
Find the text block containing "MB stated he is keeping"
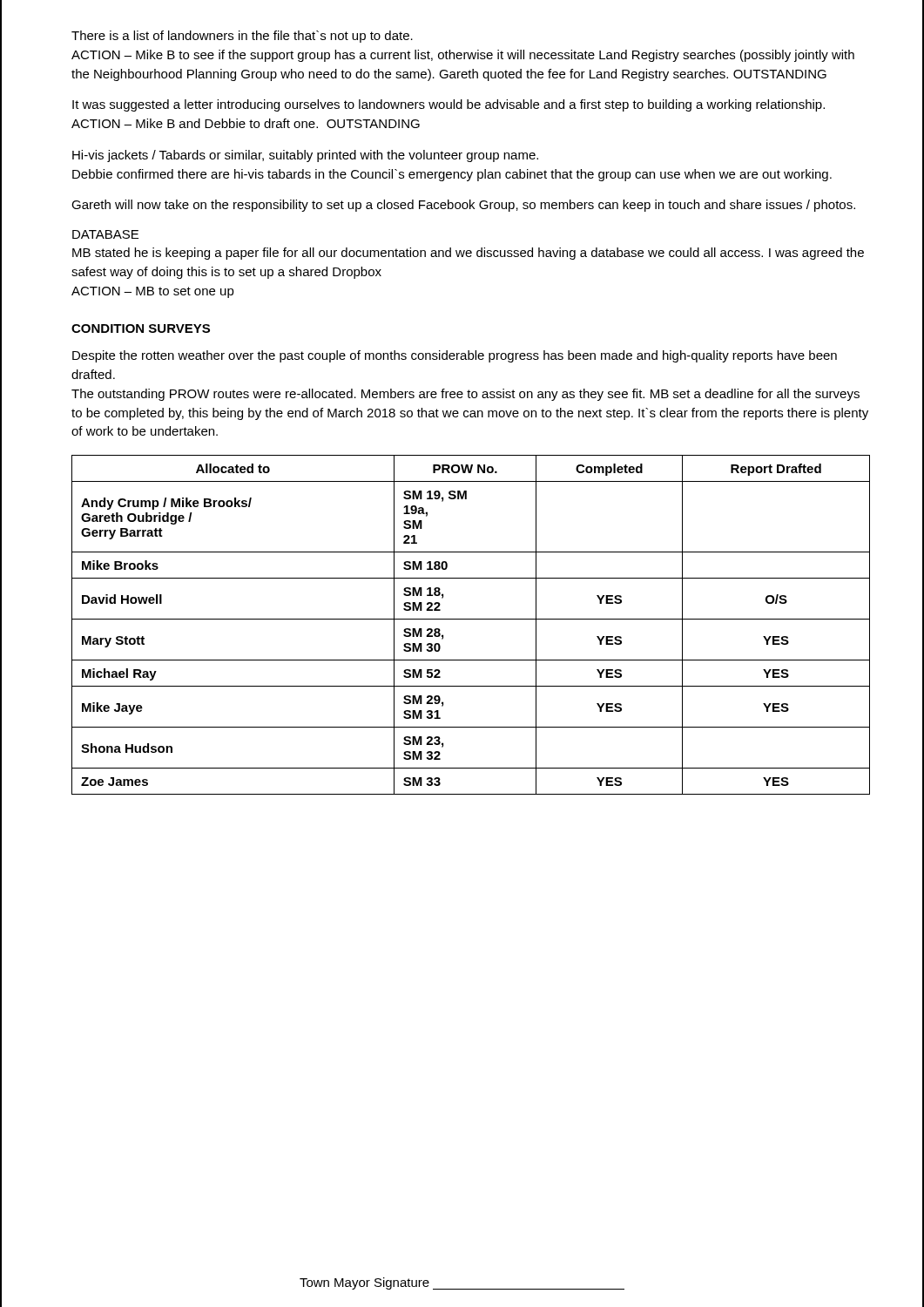[x=468, y=254]
